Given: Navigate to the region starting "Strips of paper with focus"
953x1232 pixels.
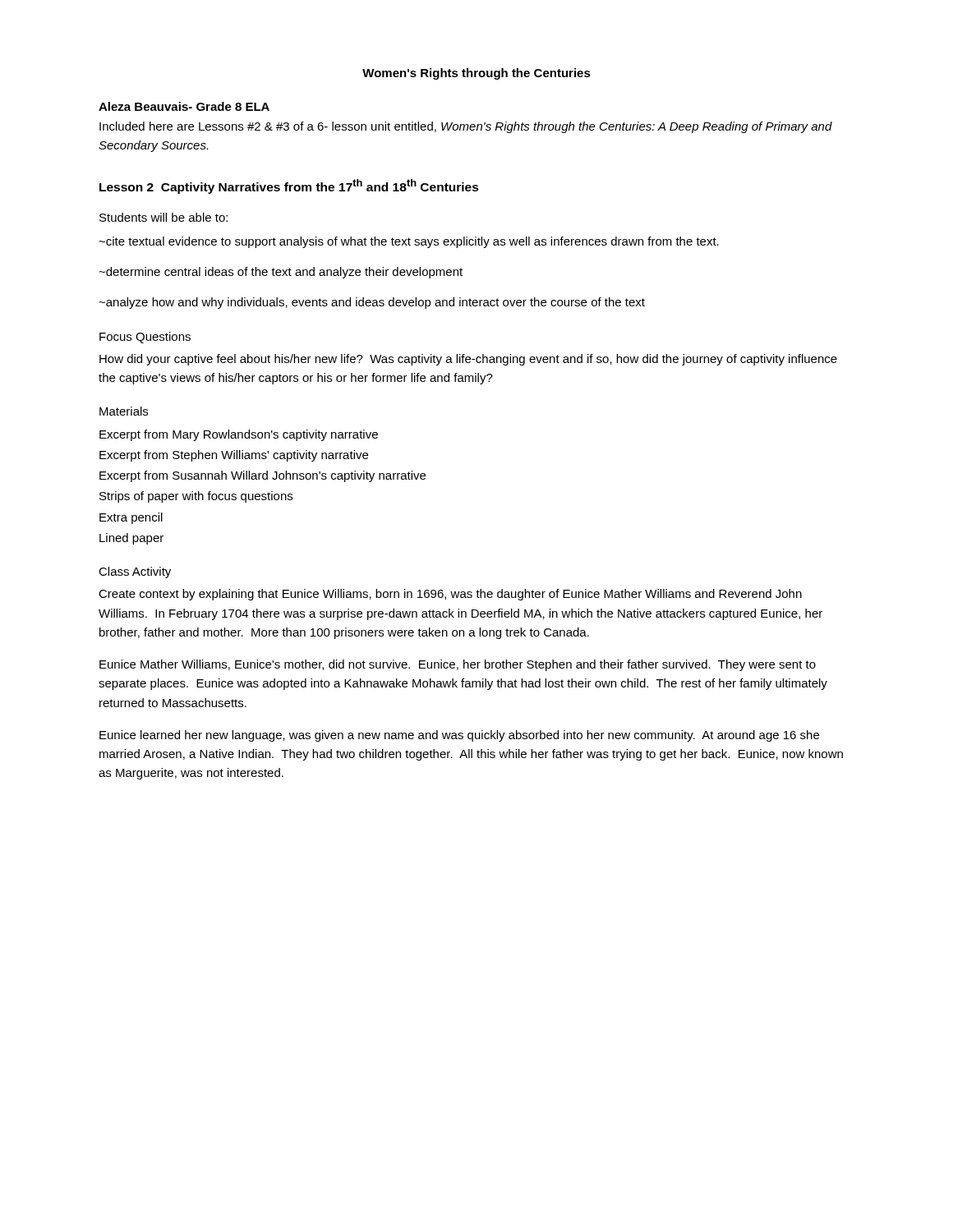Looking at the screenshot, I should coord(196,496).
